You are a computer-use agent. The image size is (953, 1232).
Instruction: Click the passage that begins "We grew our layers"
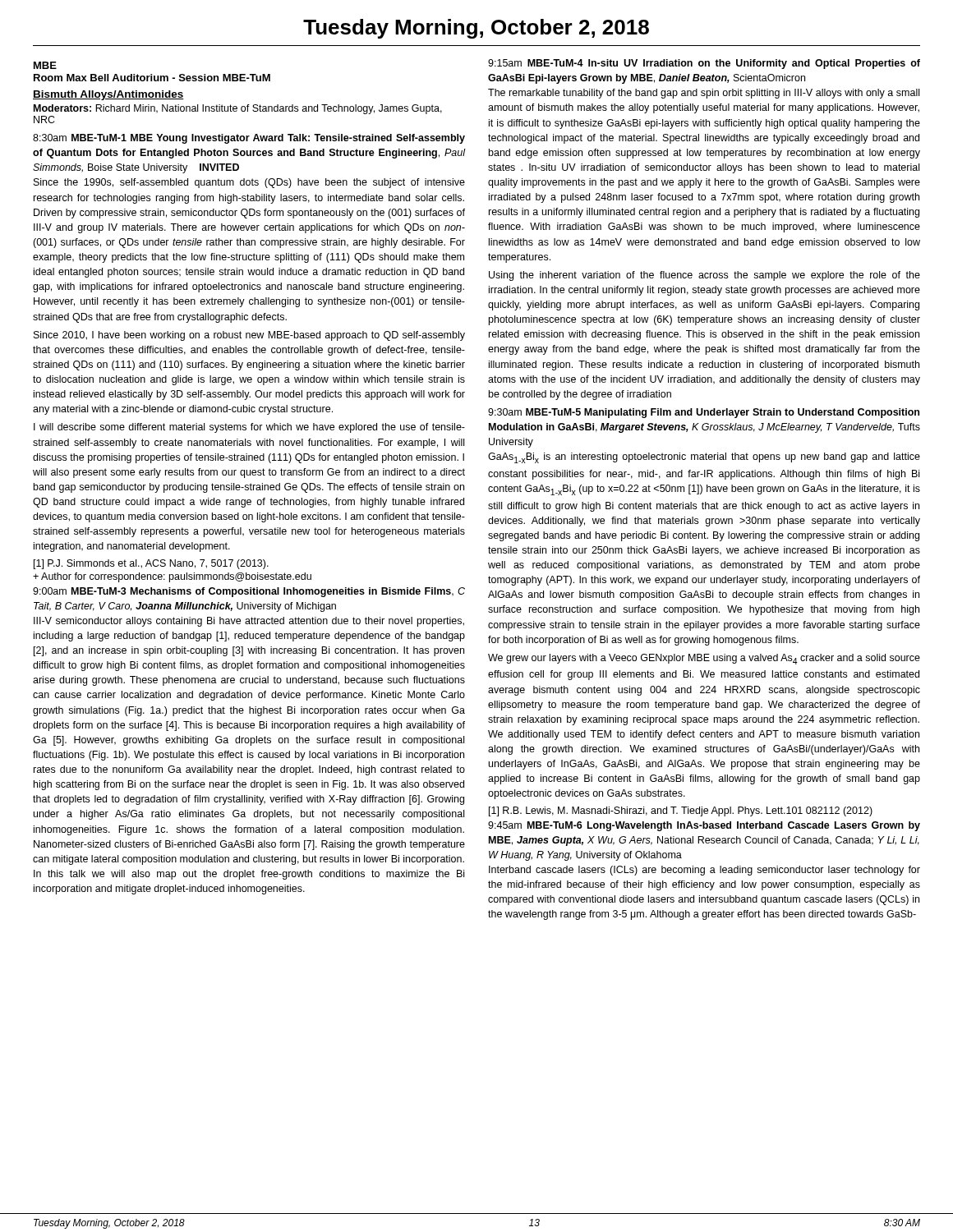point(704,726)
